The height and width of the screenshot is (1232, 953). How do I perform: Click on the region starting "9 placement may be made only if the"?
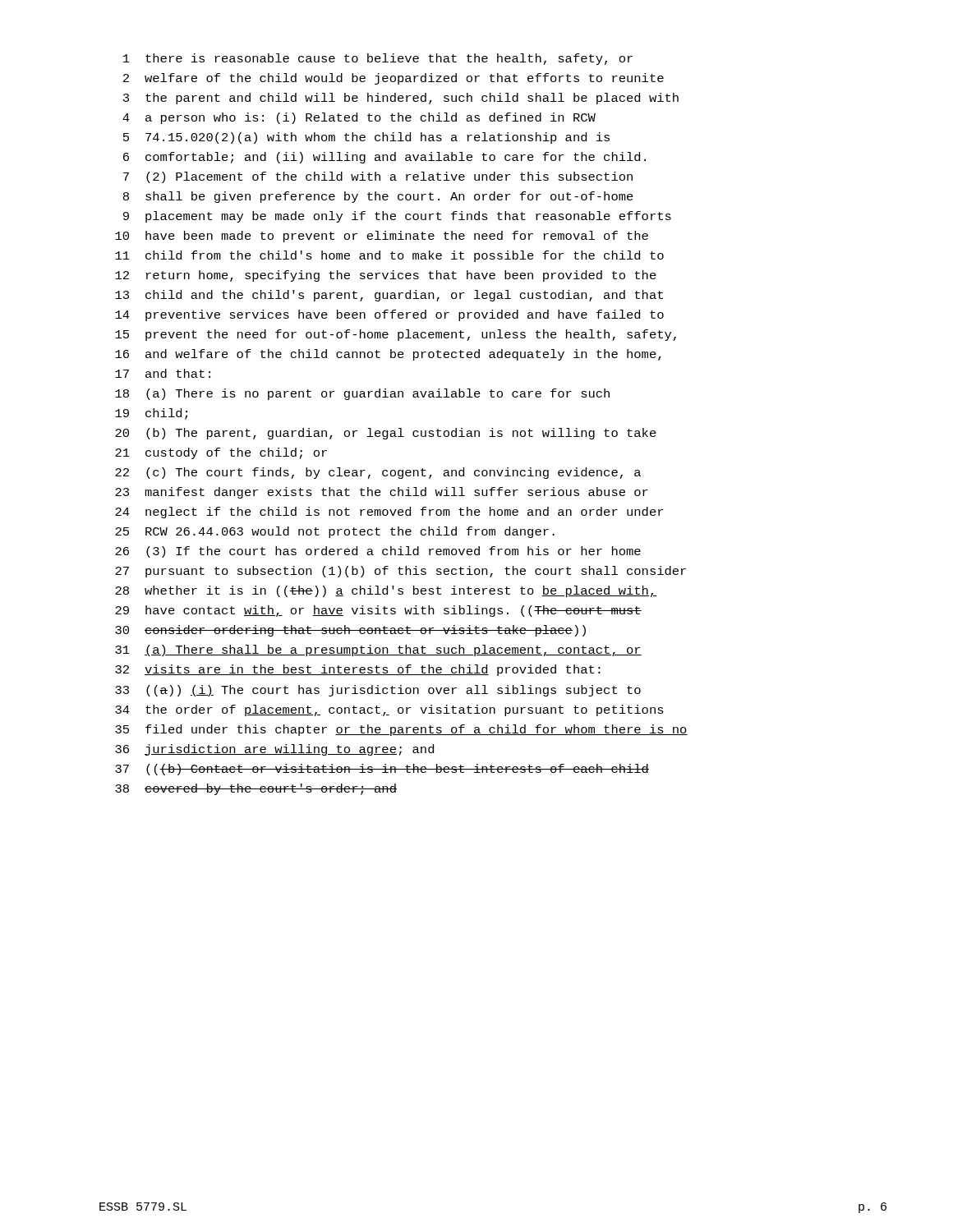click(x=493, y=217)
